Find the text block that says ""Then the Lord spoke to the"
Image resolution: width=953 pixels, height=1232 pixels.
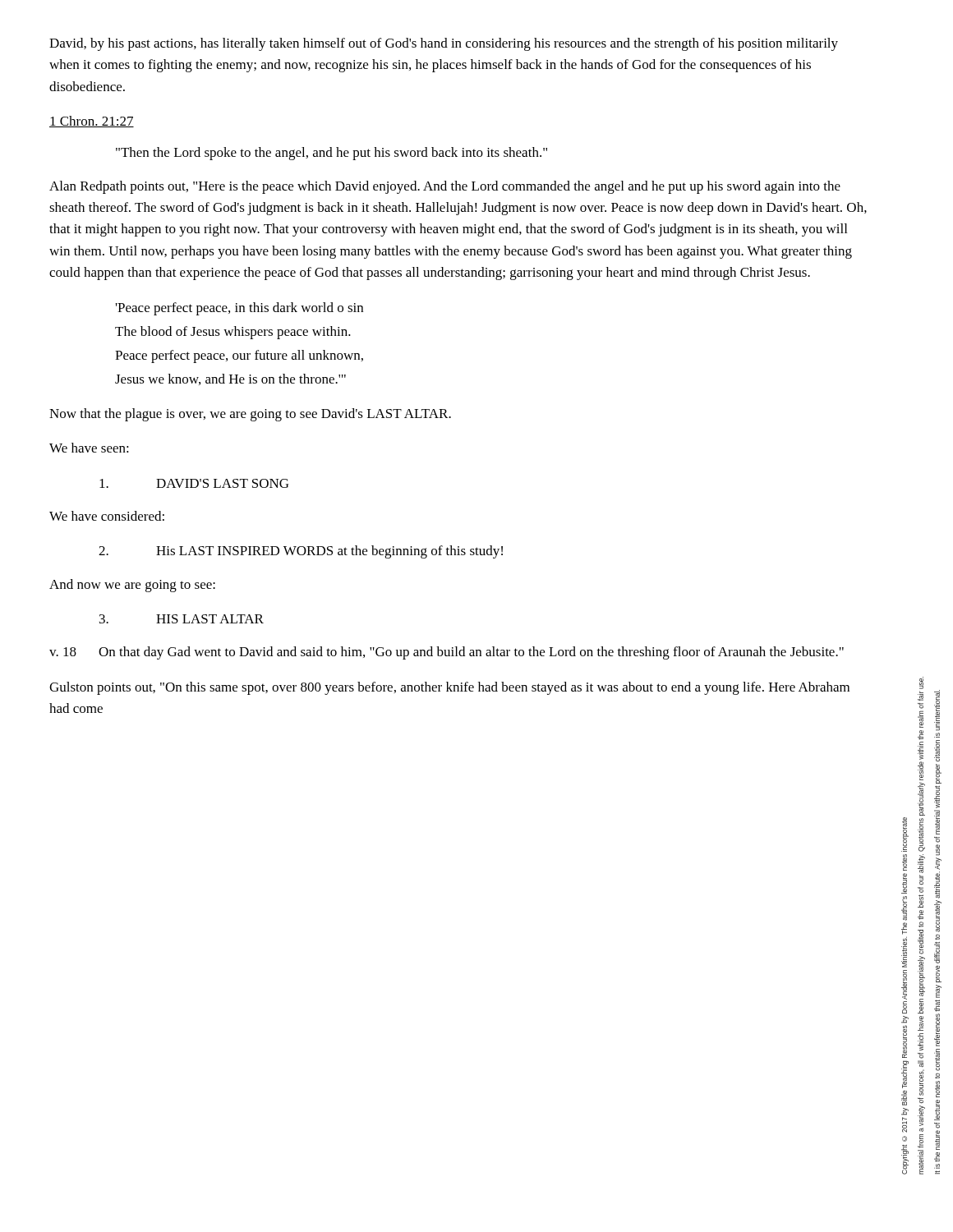pyautogui.click(x=332, y=153)
